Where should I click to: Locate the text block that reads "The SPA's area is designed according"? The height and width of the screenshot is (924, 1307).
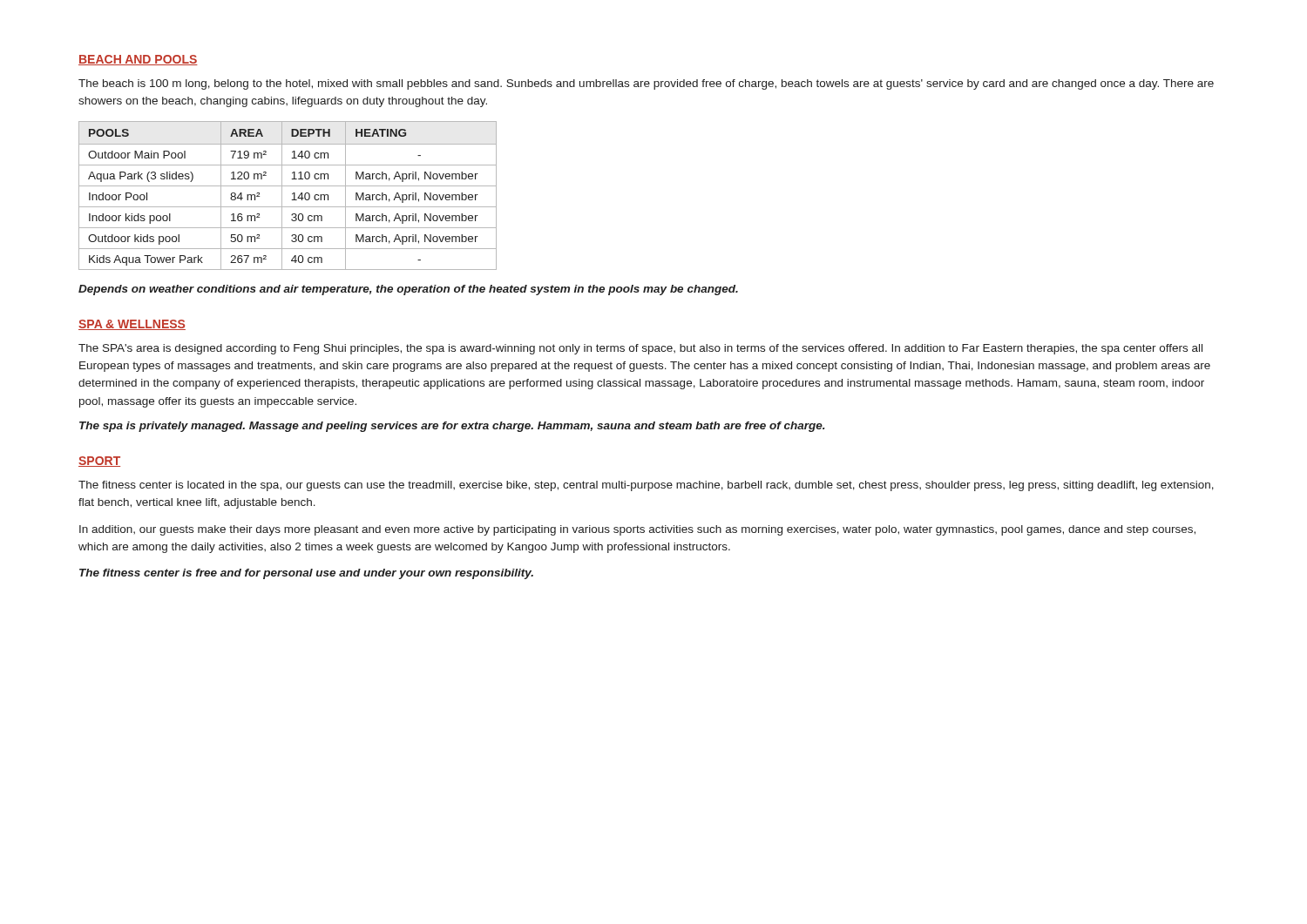pos(644,374)
